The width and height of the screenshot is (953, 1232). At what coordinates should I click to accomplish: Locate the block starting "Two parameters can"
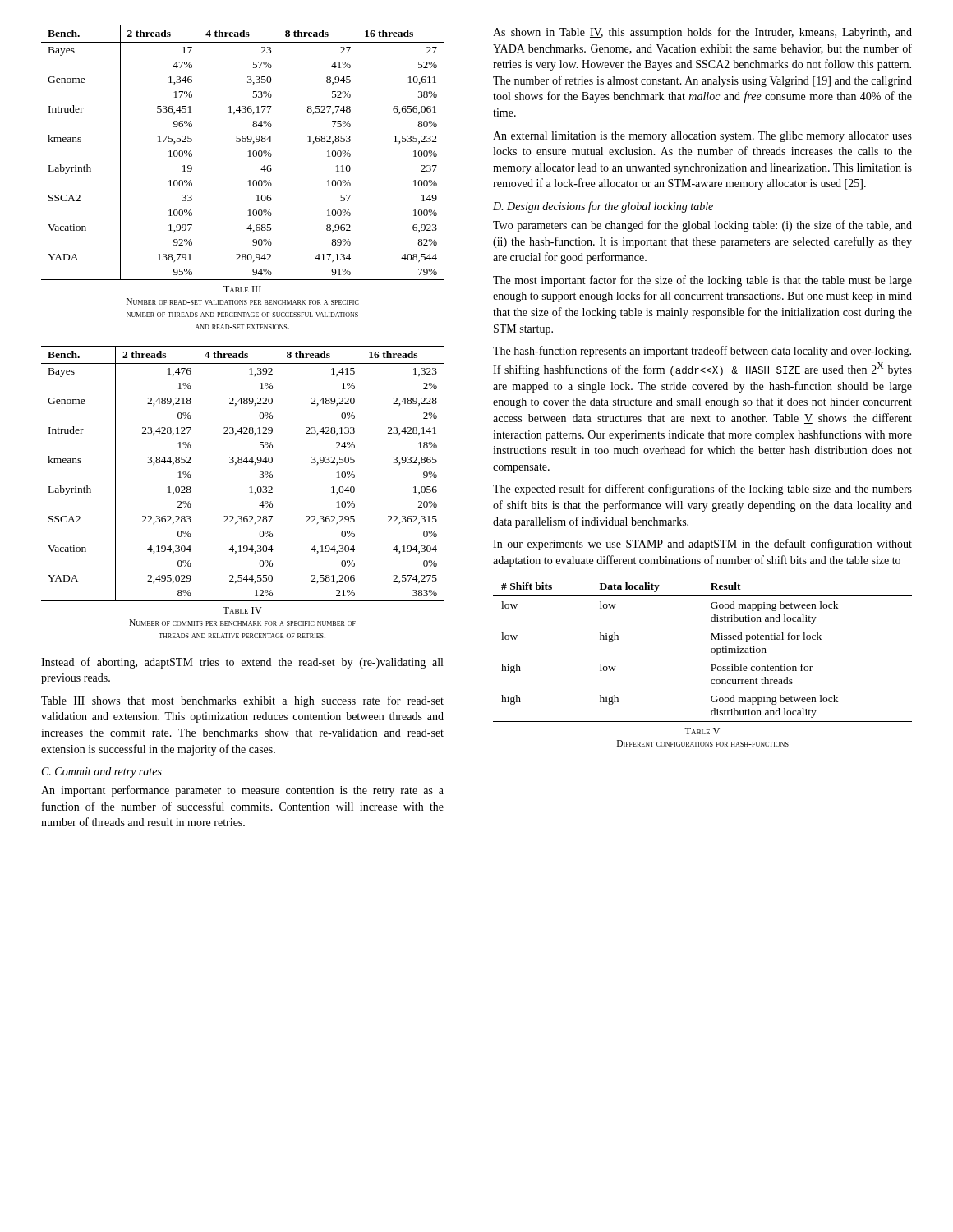pyautogui.click(x=702, y=242)
